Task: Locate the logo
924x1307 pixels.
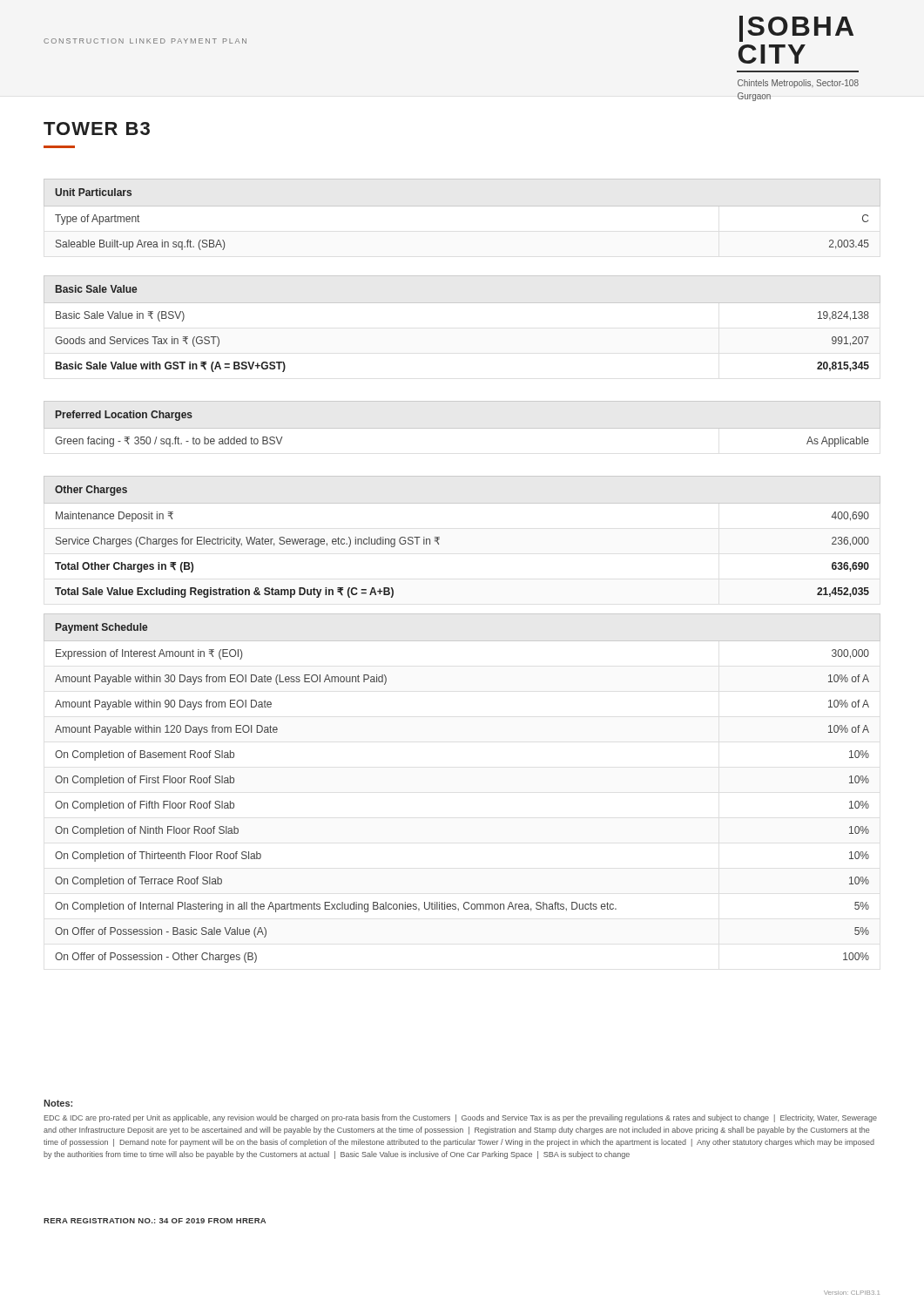Action: (x=798, y=58)
